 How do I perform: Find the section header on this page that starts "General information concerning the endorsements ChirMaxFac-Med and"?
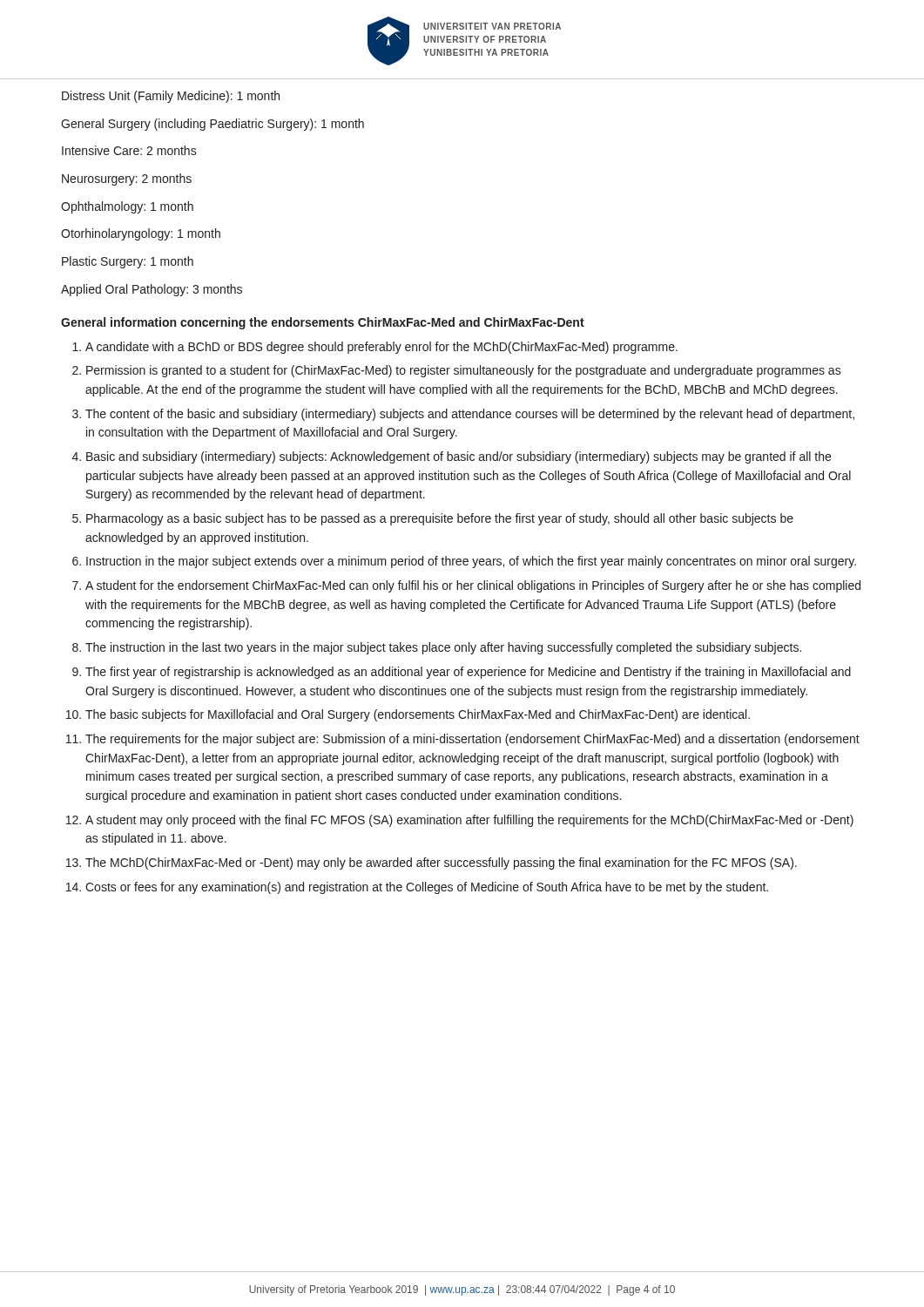point(322,322)
